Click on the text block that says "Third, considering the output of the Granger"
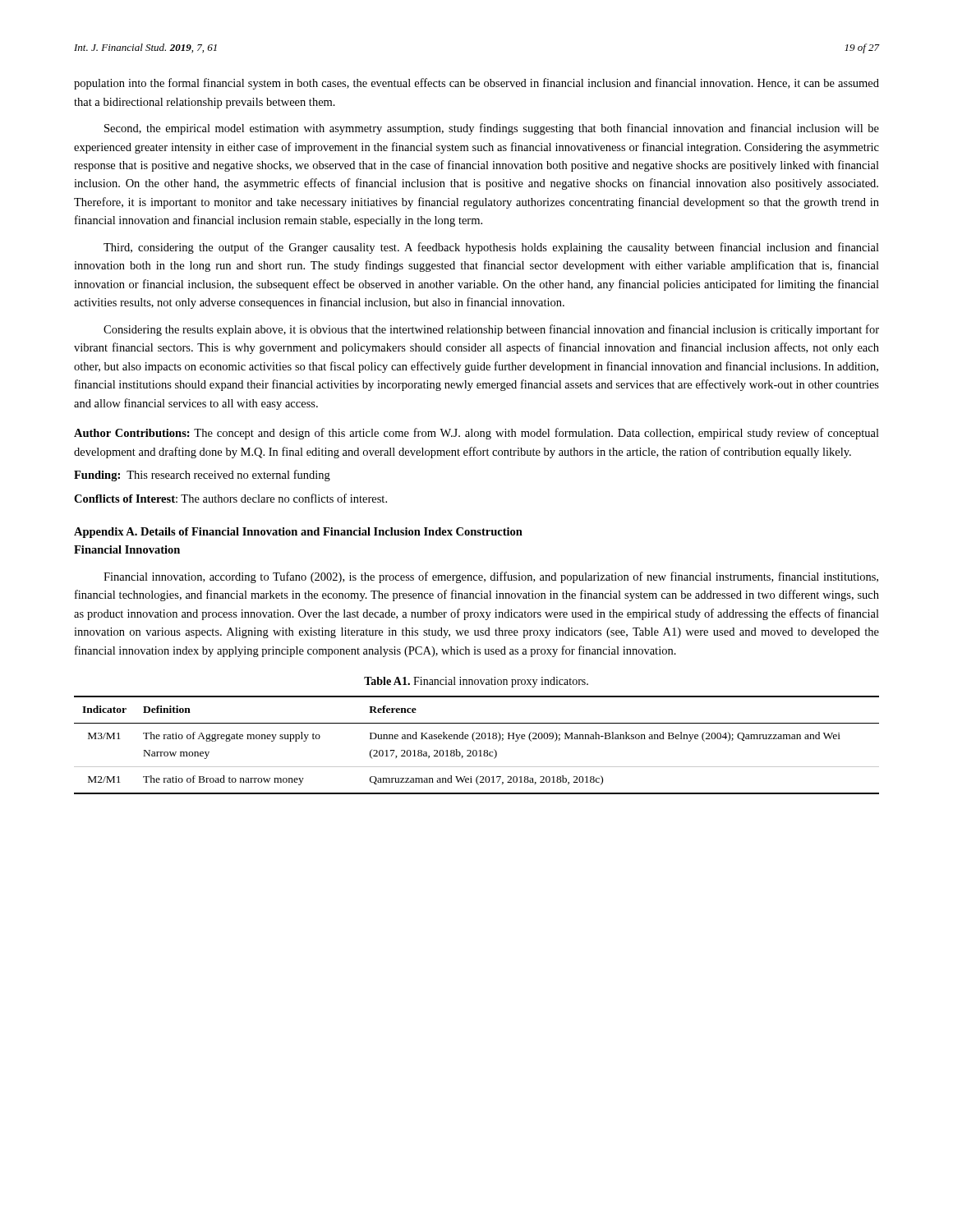 click(476, 275)
